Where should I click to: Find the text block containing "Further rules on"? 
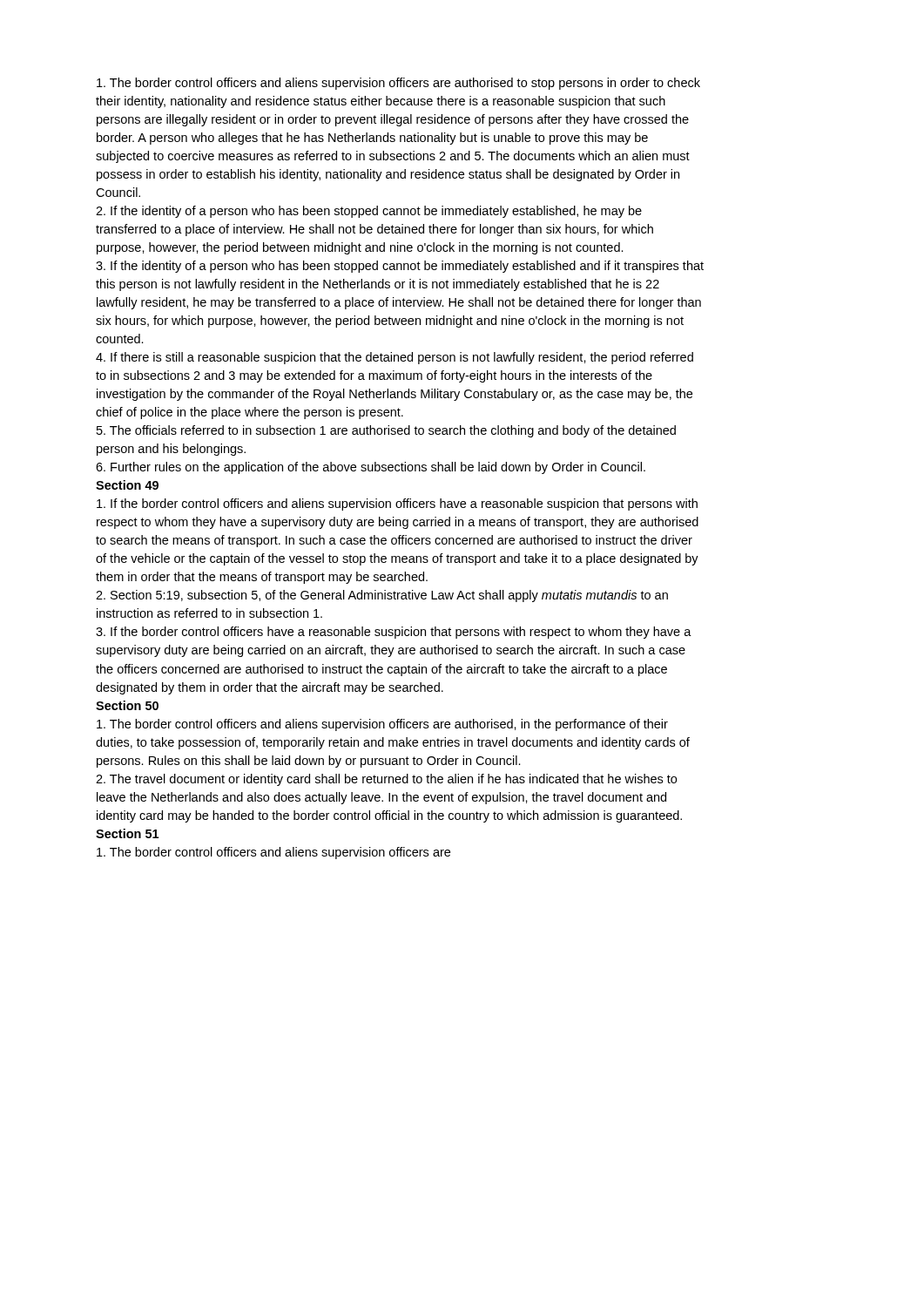tap(401, 468)
